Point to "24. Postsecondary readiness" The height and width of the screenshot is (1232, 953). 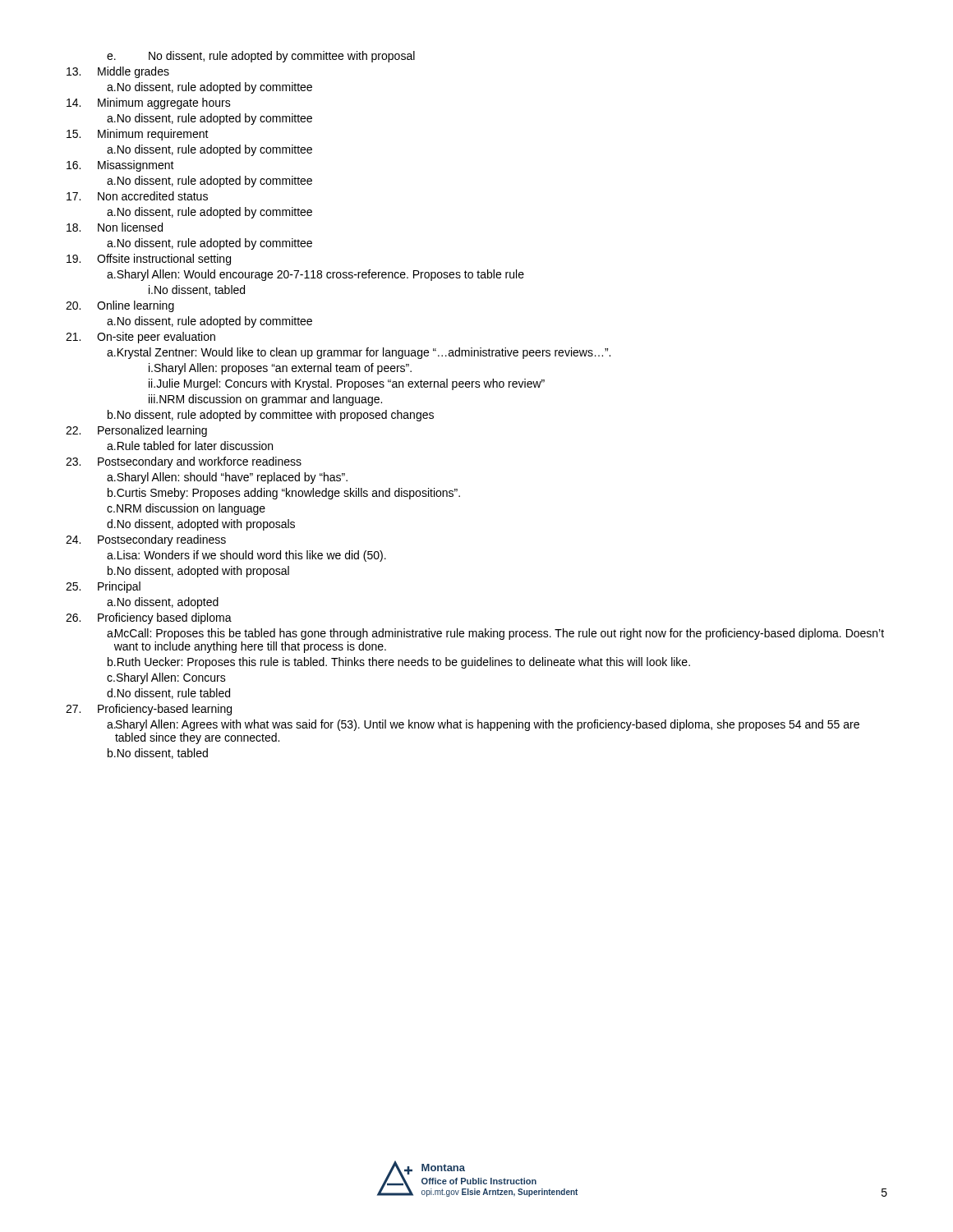146,540
